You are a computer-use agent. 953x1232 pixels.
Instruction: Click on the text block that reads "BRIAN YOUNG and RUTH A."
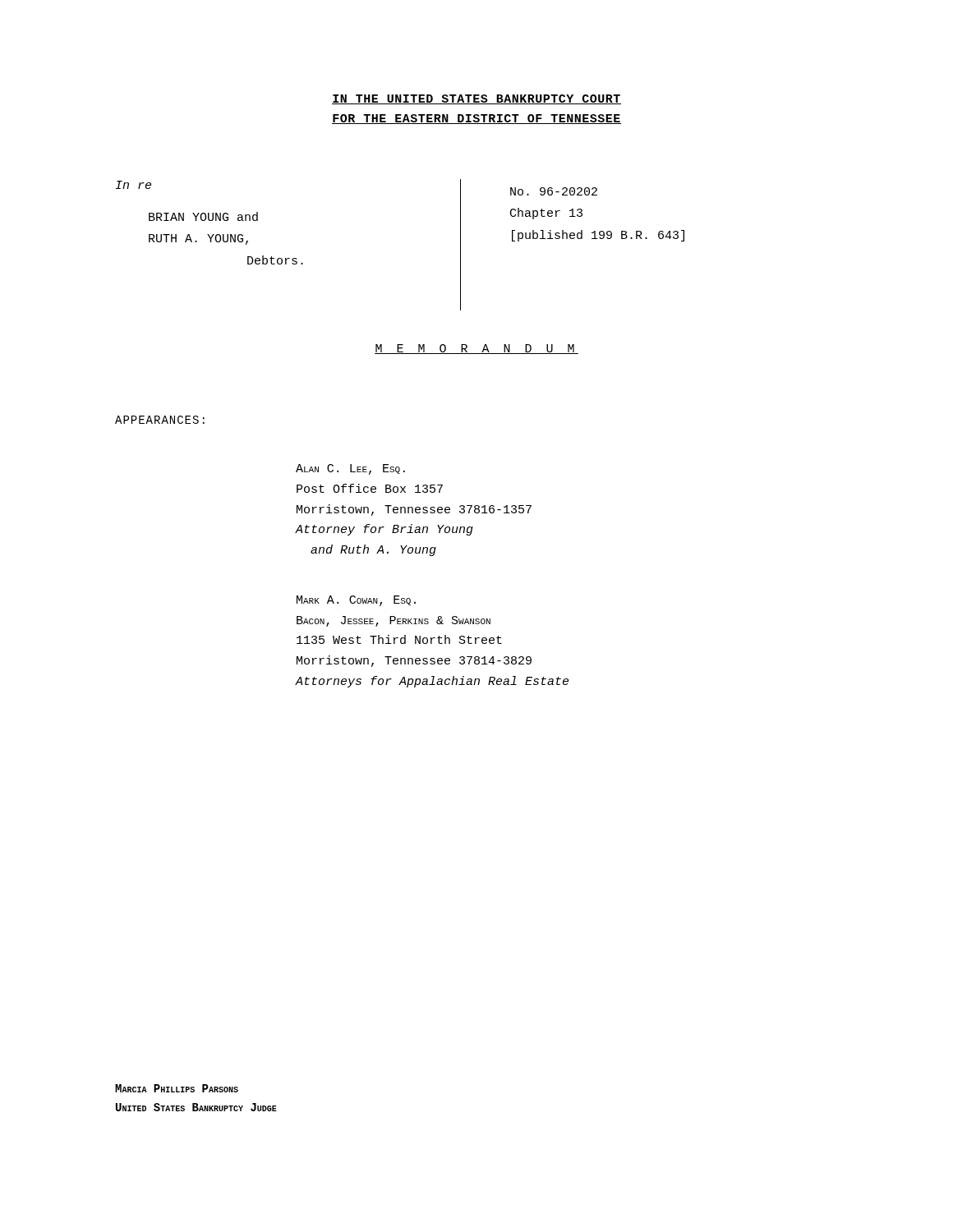tap(203, 229)
